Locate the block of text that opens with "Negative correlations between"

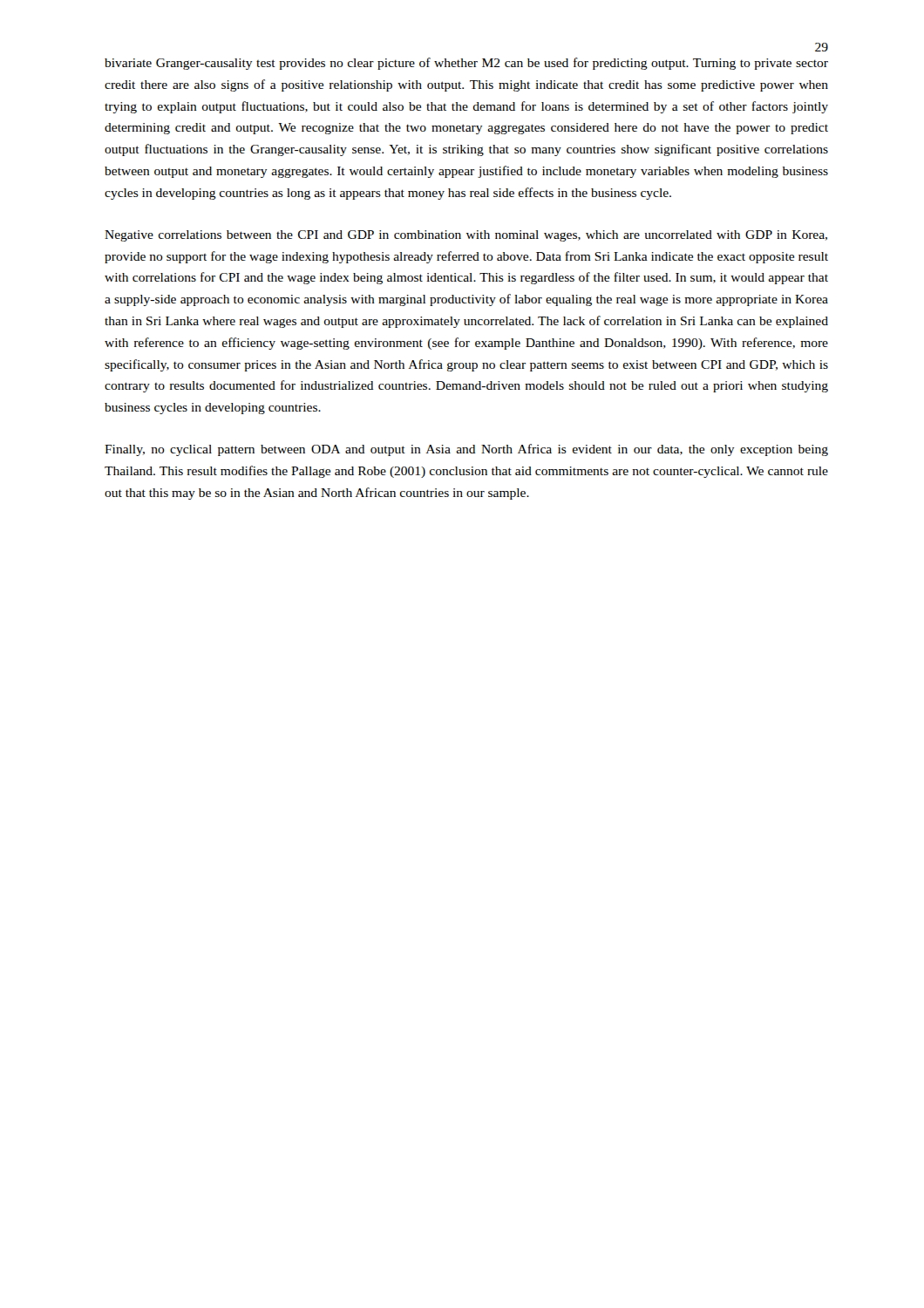point(466,320)
